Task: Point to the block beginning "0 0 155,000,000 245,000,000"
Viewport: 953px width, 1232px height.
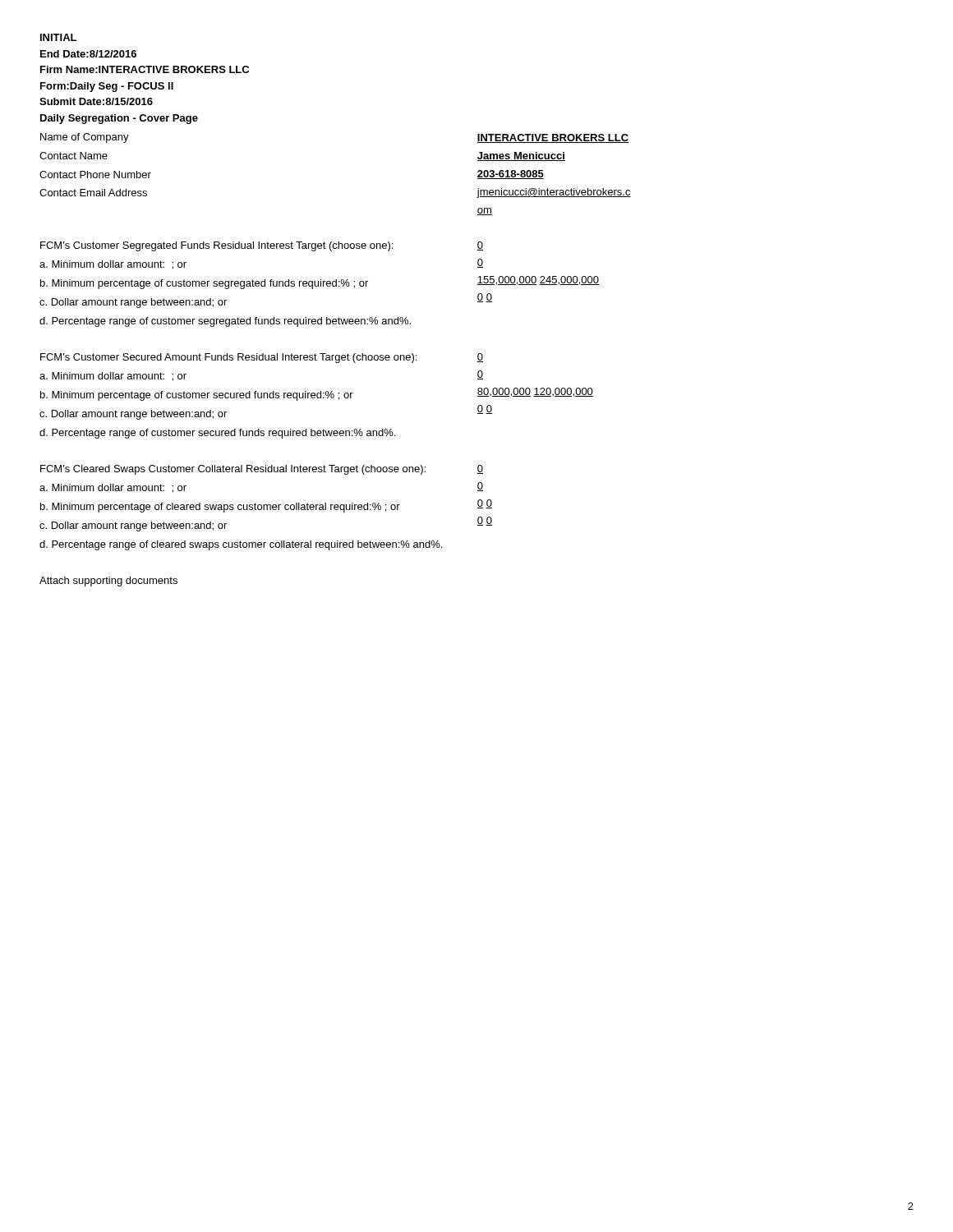Action: click(480, 246)
